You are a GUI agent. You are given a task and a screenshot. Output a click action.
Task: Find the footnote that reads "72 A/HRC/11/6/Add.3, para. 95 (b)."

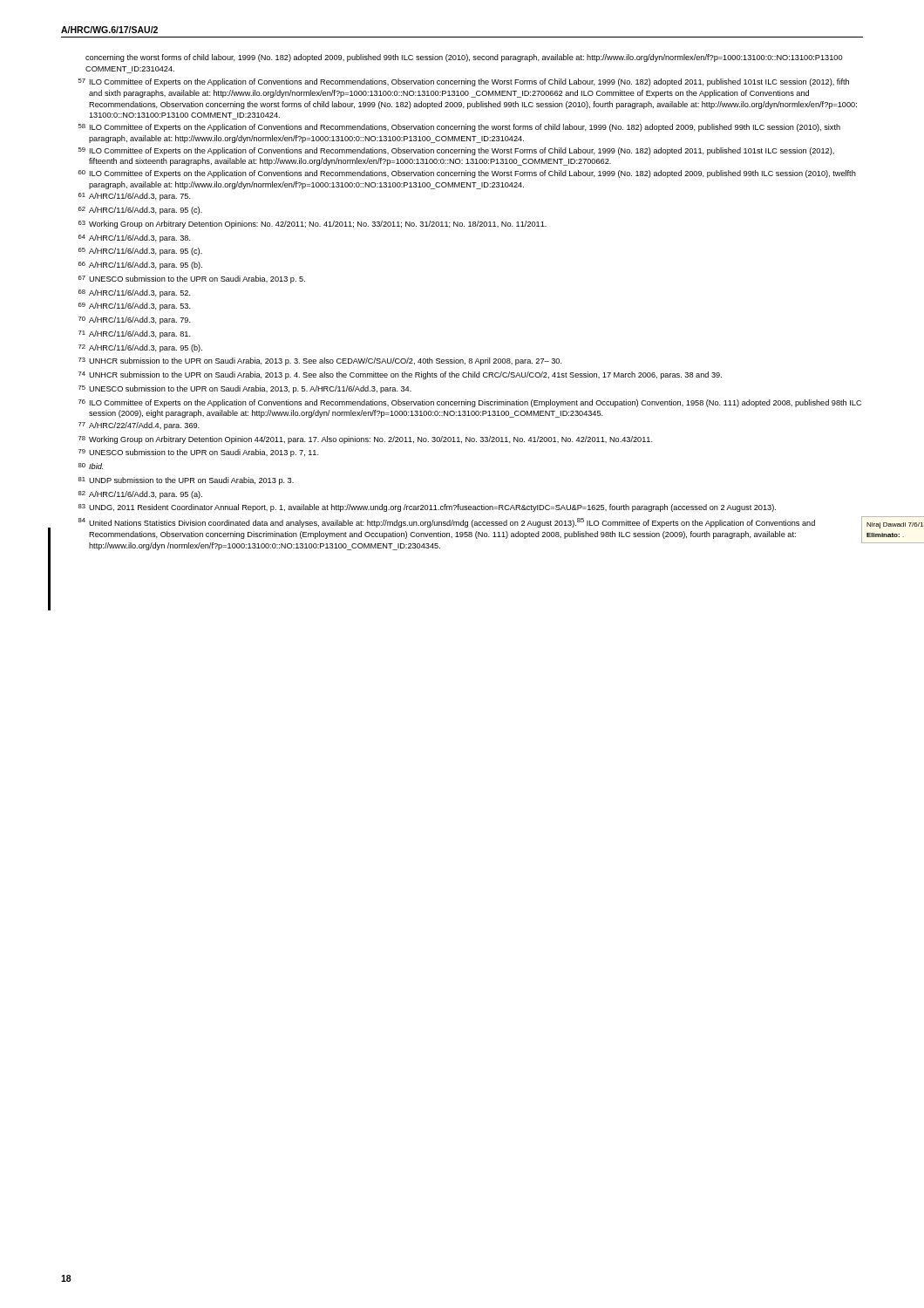click(462, 349)
